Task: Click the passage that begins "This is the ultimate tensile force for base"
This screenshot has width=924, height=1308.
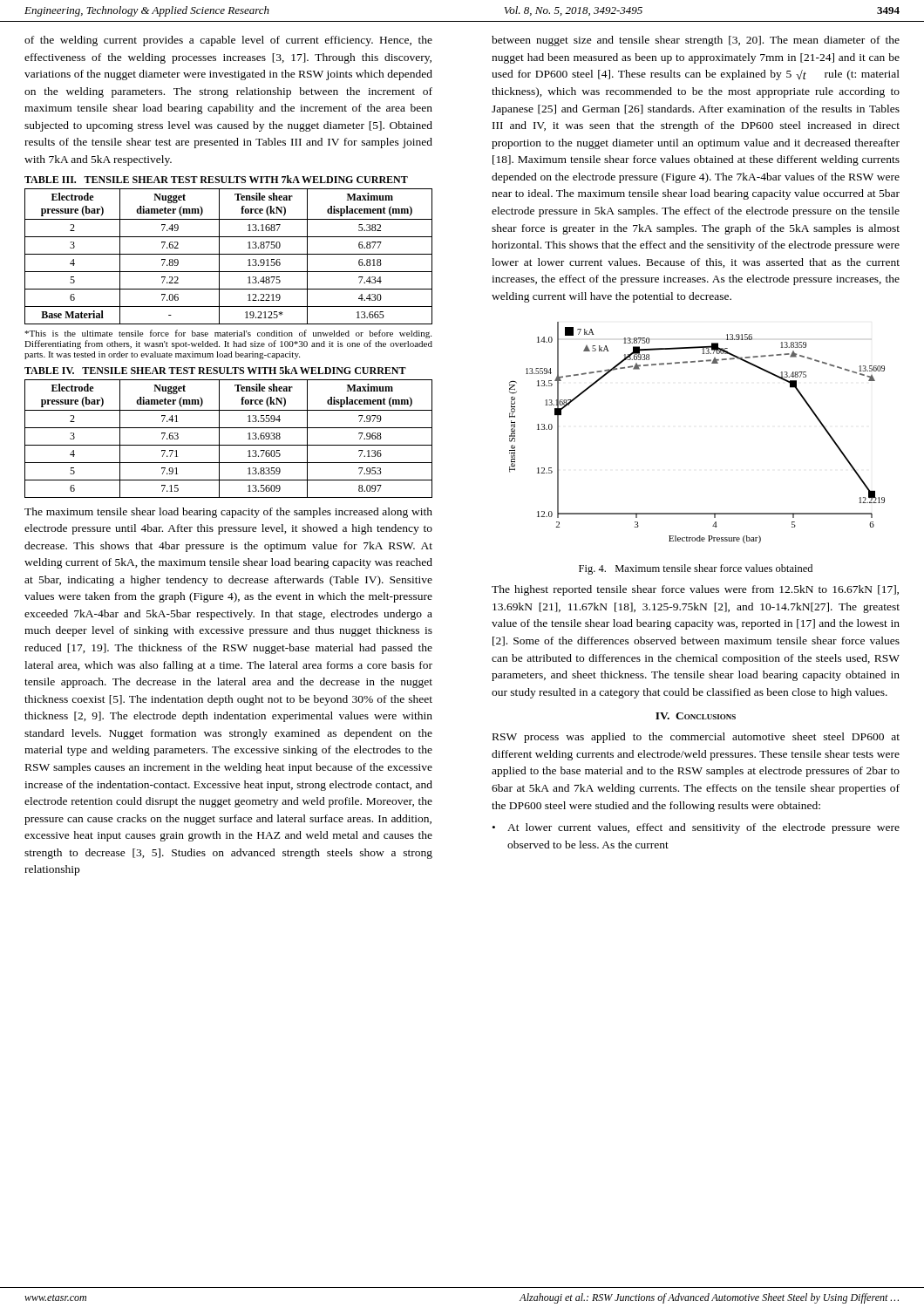Action: point(228,343)
